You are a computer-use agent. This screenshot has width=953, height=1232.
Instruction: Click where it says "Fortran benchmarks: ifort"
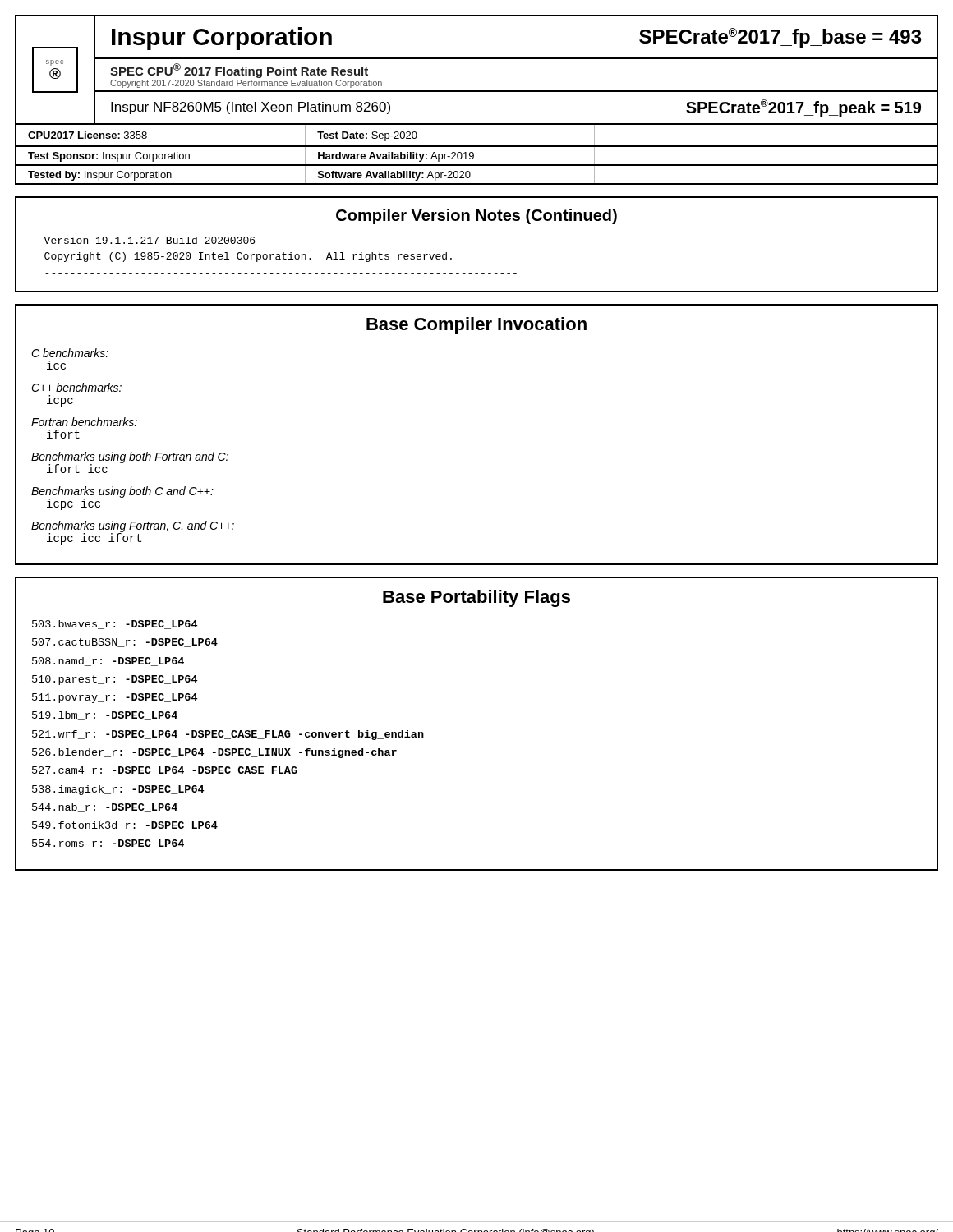[84, 422]
